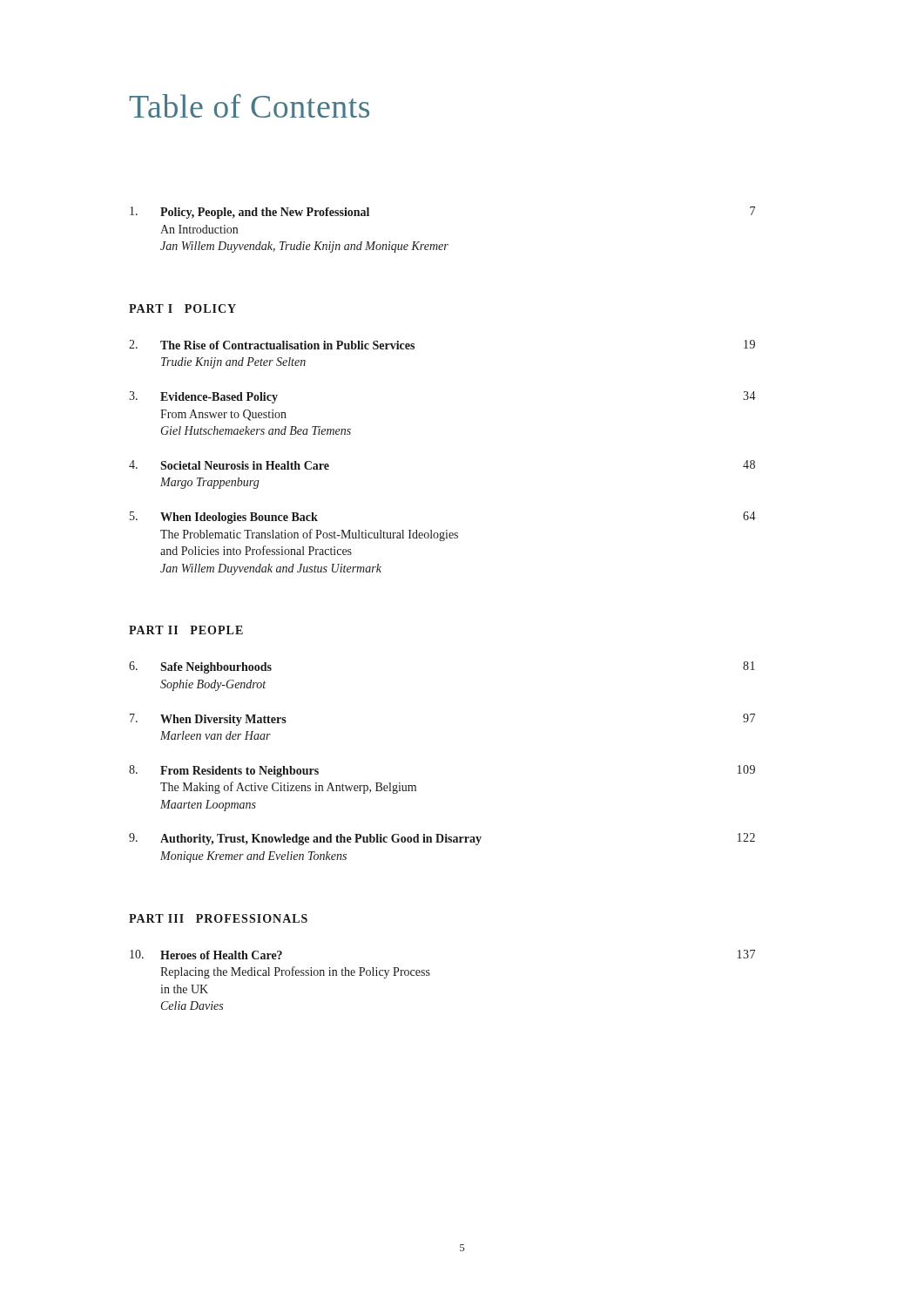Navigate to the block starting "7. When Diversity Matters"

tap(230, 719)
